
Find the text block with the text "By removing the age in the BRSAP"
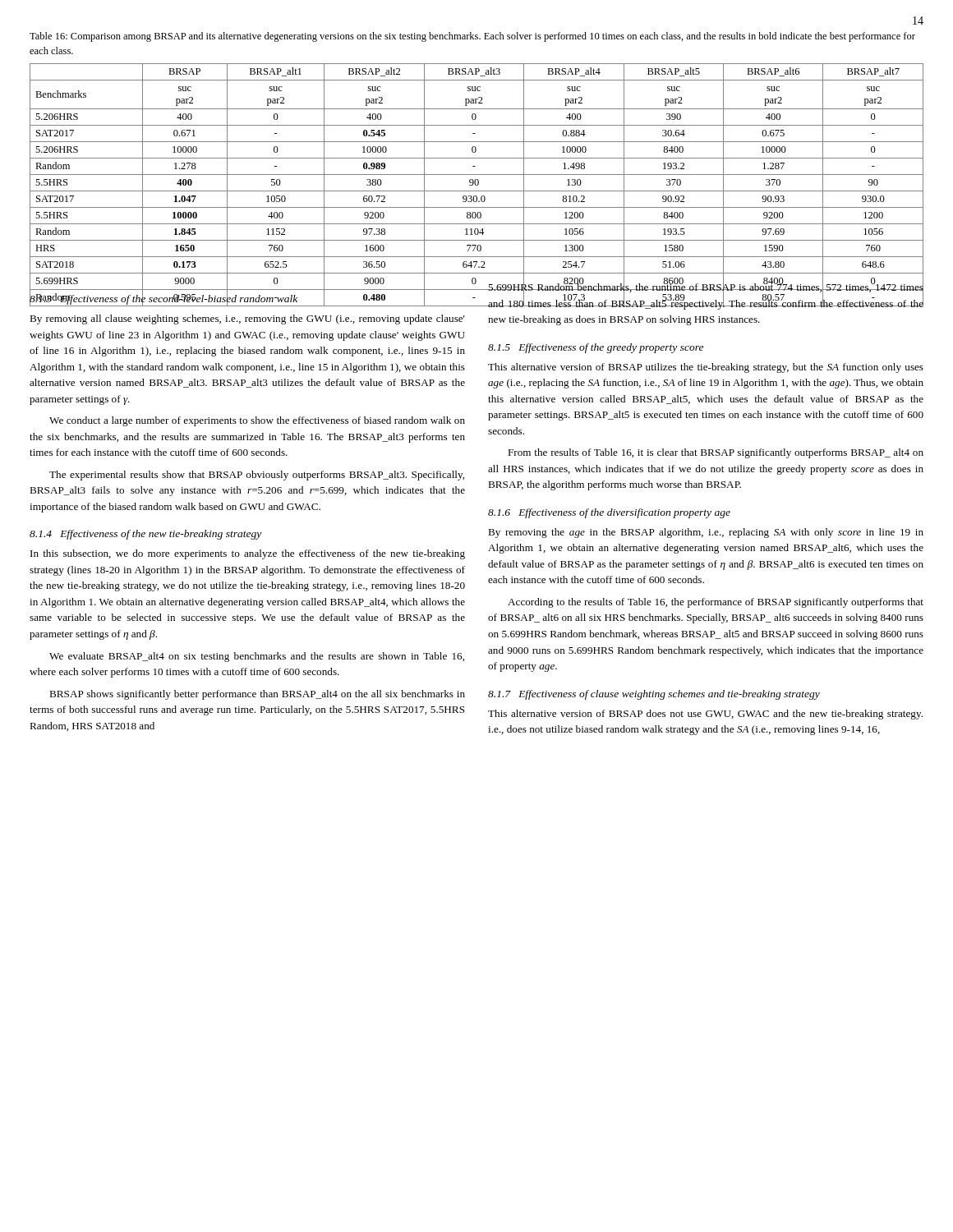(706, 556)
